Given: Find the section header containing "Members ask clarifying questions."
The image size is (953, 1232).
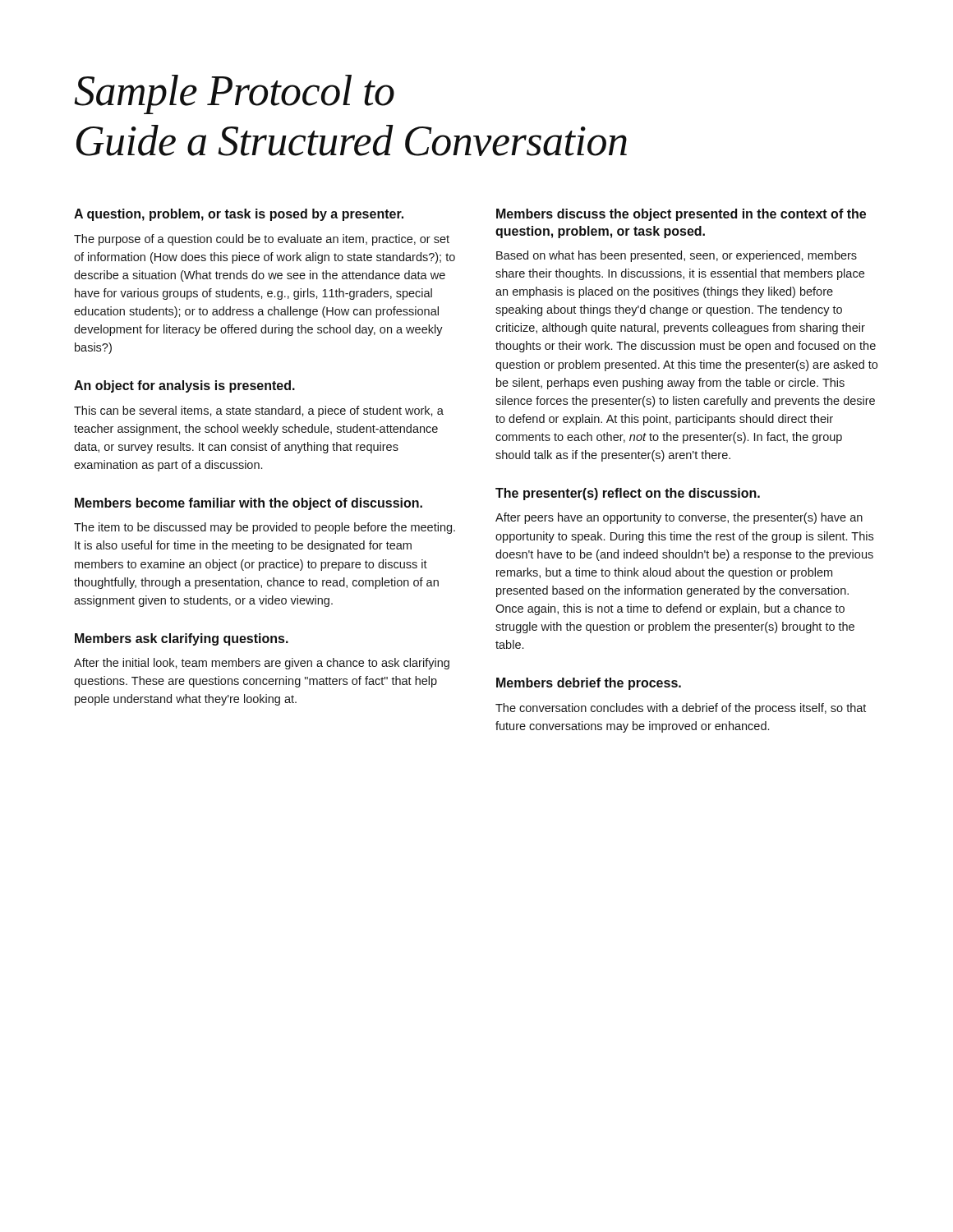Looking at the screenshot, I should (266, 639).
